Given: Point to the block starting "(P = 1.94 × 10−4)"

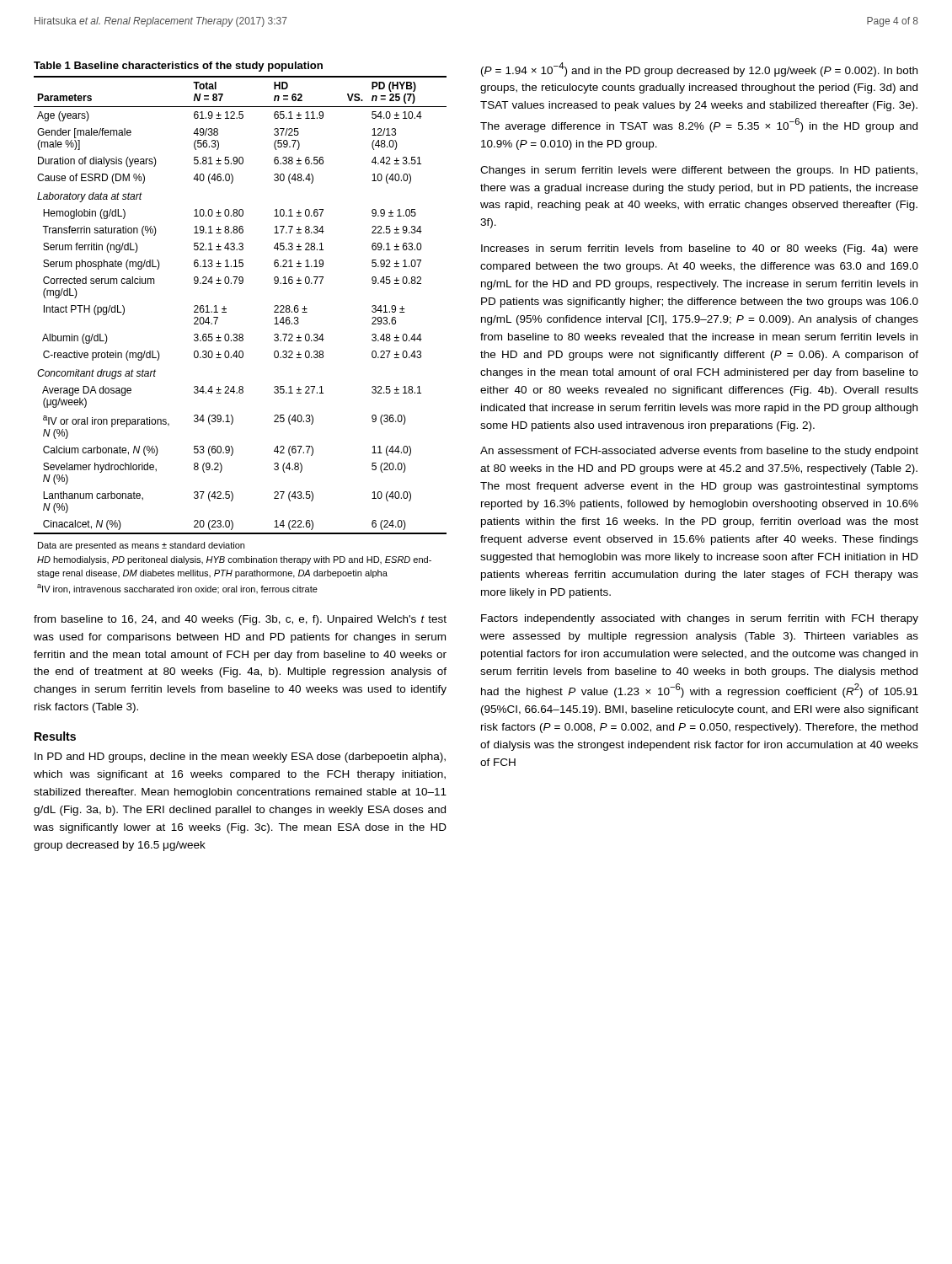Looking at the screenshot, I should 699,105.
